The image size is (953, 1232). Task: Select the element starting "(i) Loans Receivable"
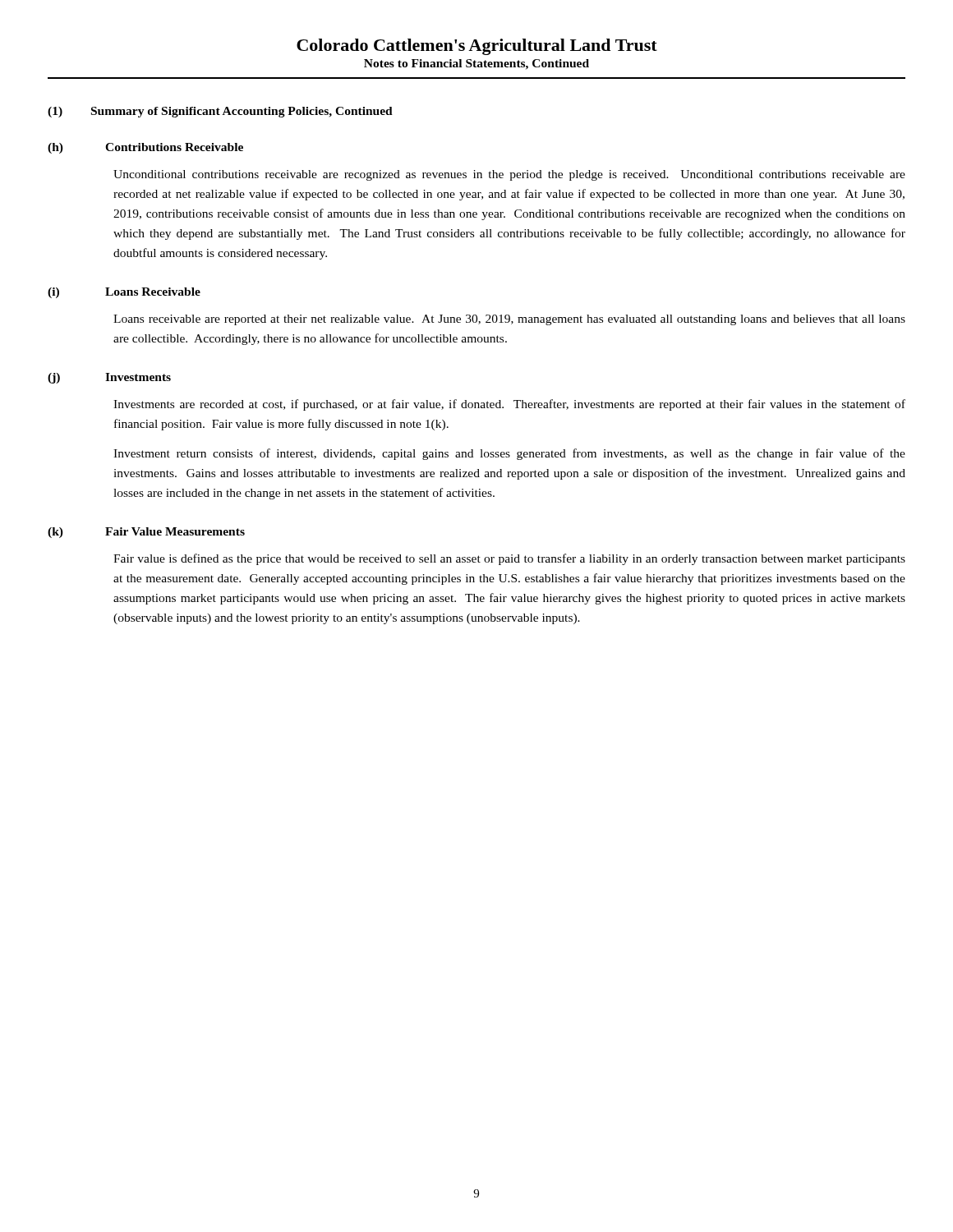click(x=124, y=292)
